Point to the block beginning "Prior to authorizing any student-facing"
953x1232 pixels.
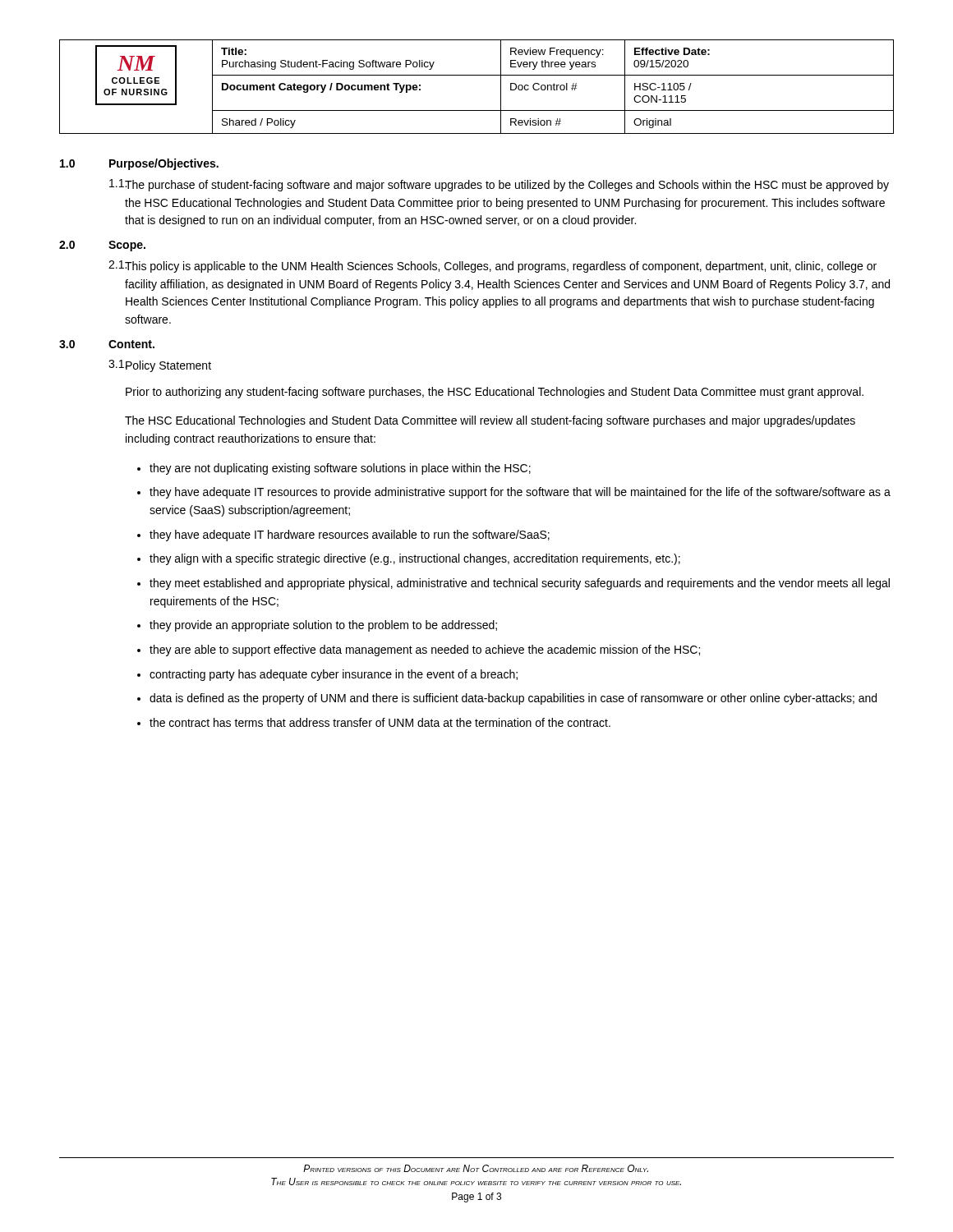click(495, 391)
